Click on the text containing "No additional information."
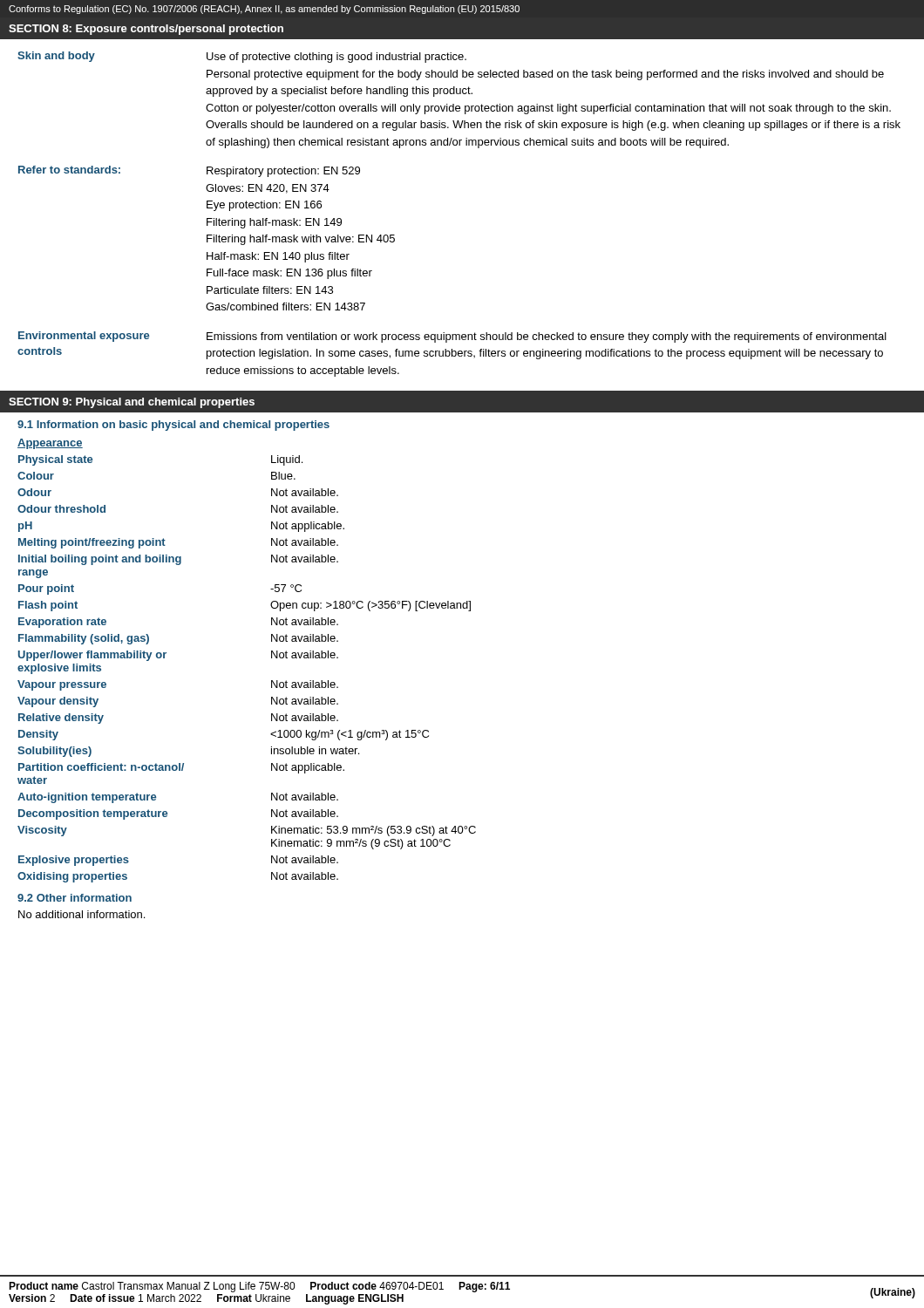Image resolution: width=924 pixels, height=1308 pixels. 82,914
